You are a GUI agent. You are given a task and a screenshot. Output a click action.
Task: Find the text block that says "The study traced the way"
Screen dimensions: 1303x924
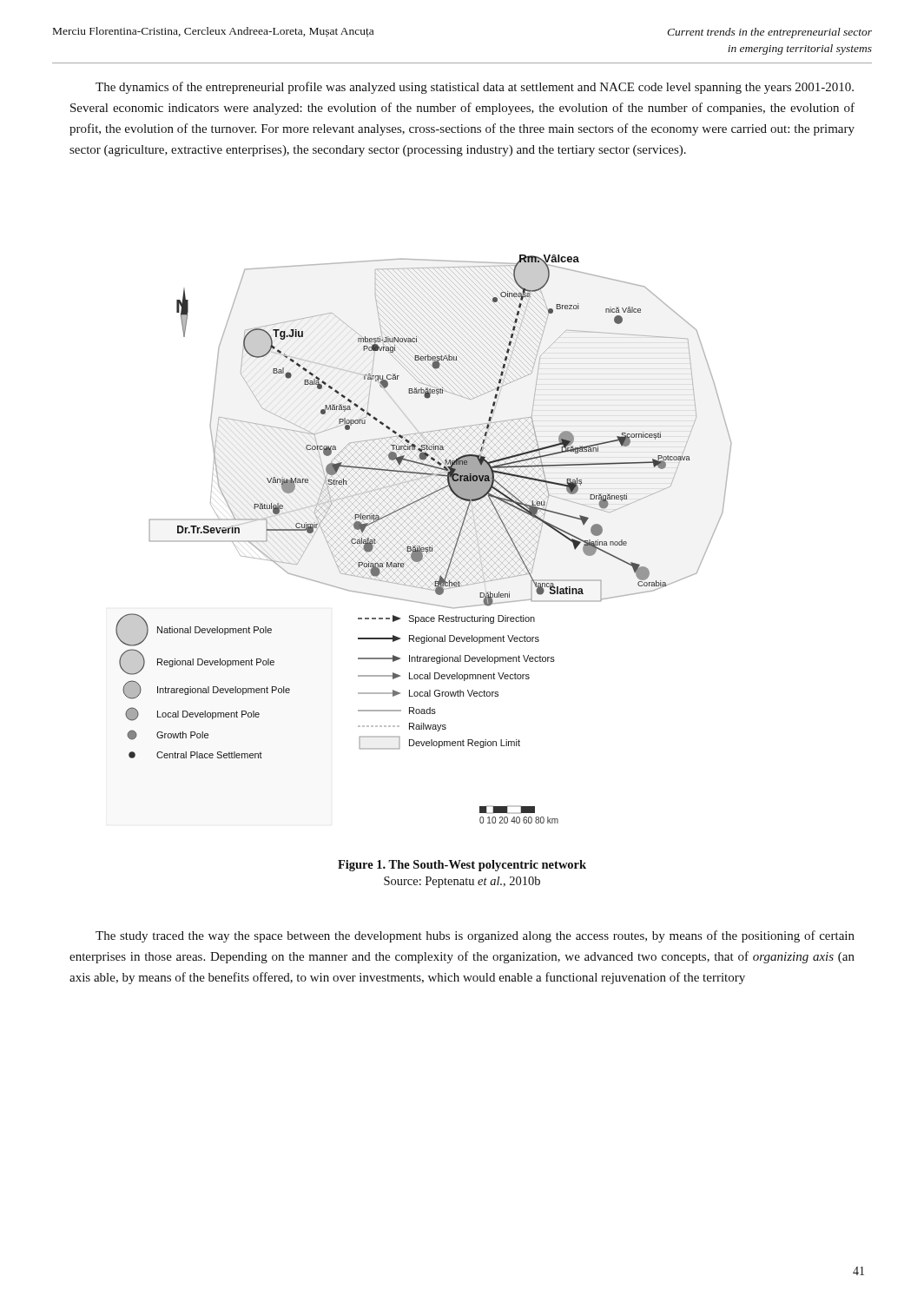(462, 956)
